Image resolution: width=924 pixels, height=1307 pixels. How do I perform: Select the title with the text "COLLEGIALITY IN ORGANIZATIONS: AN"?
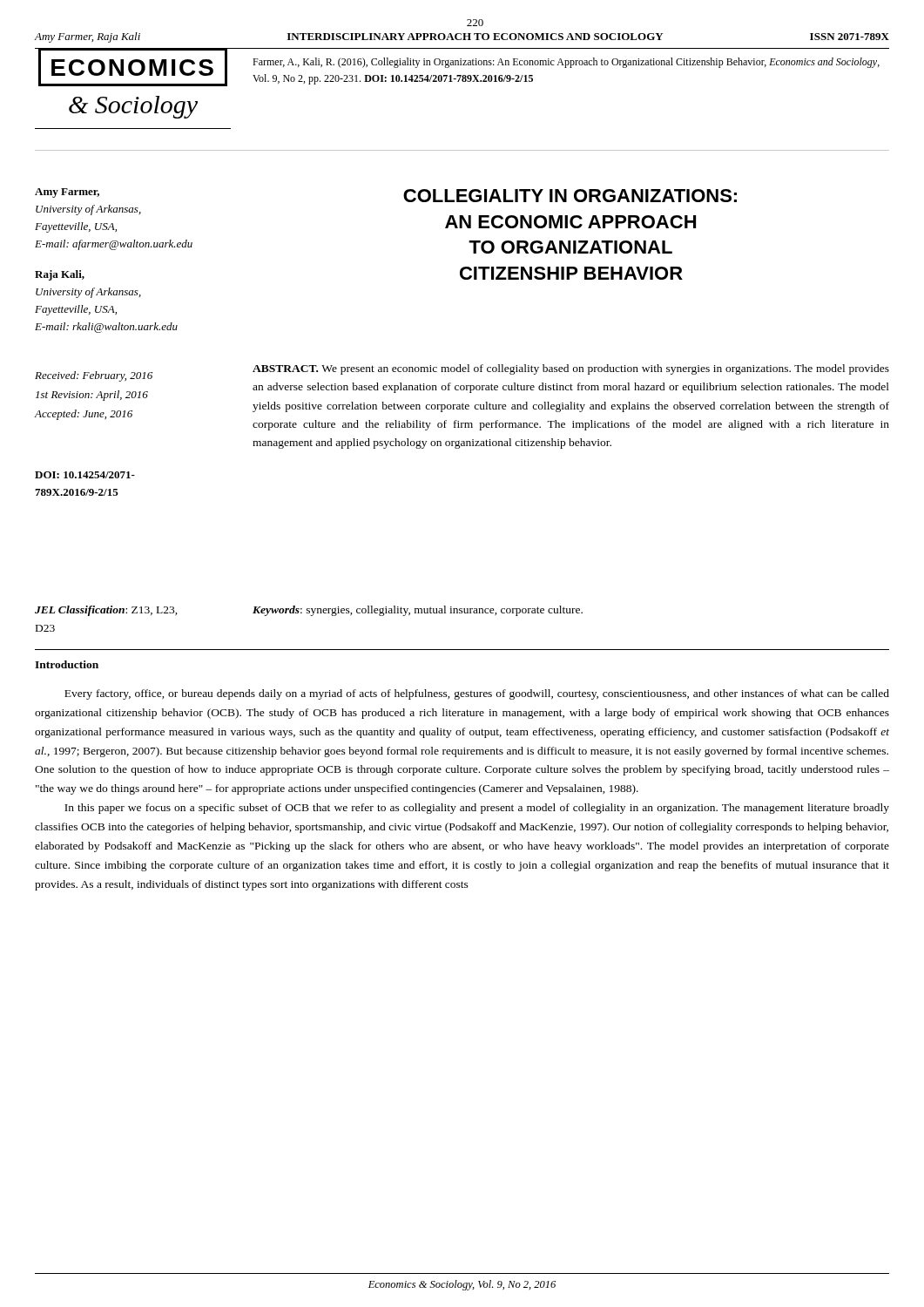tap(571, 234)
